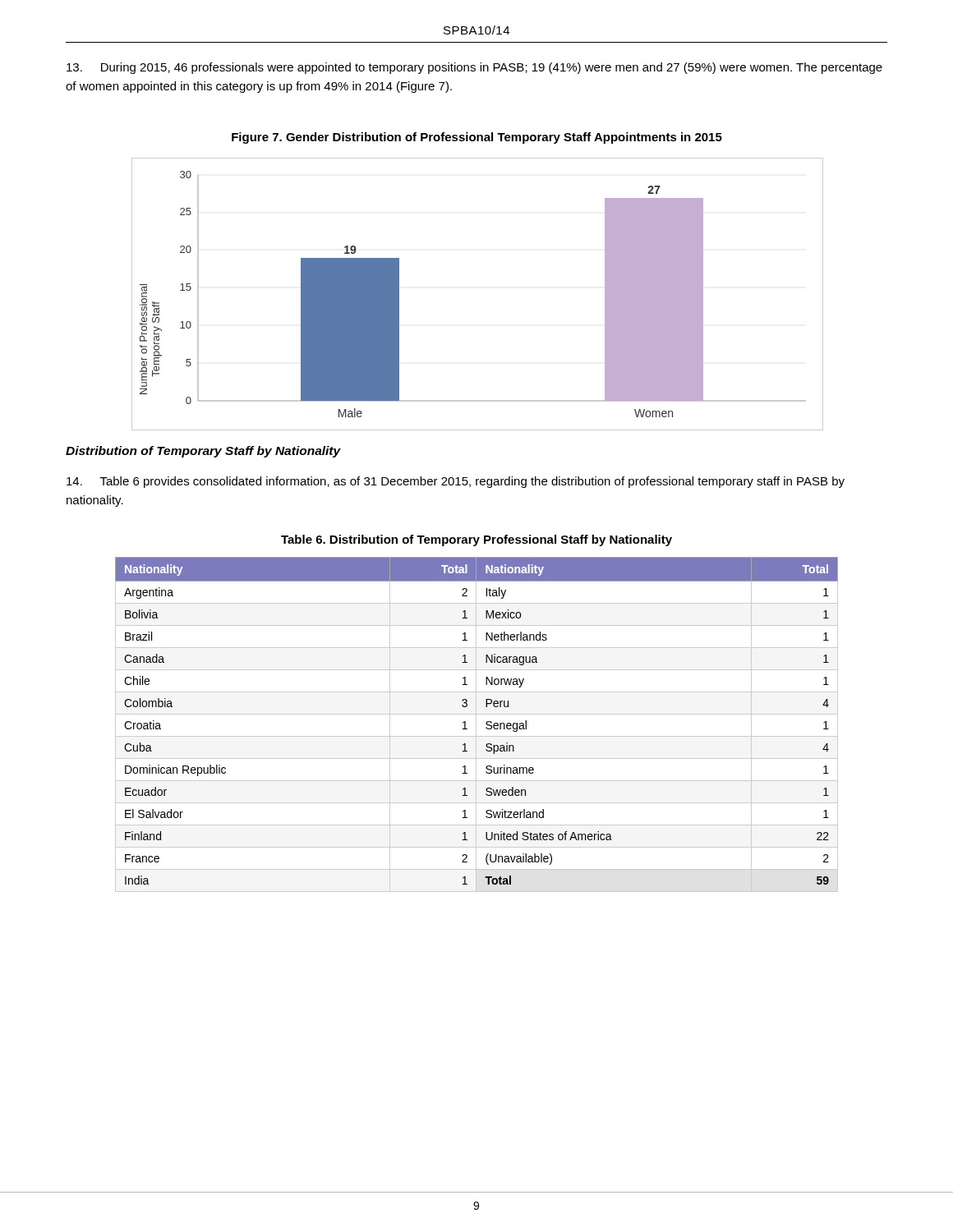Find the table that mentions "Dominican Republic"

point(476,724)
